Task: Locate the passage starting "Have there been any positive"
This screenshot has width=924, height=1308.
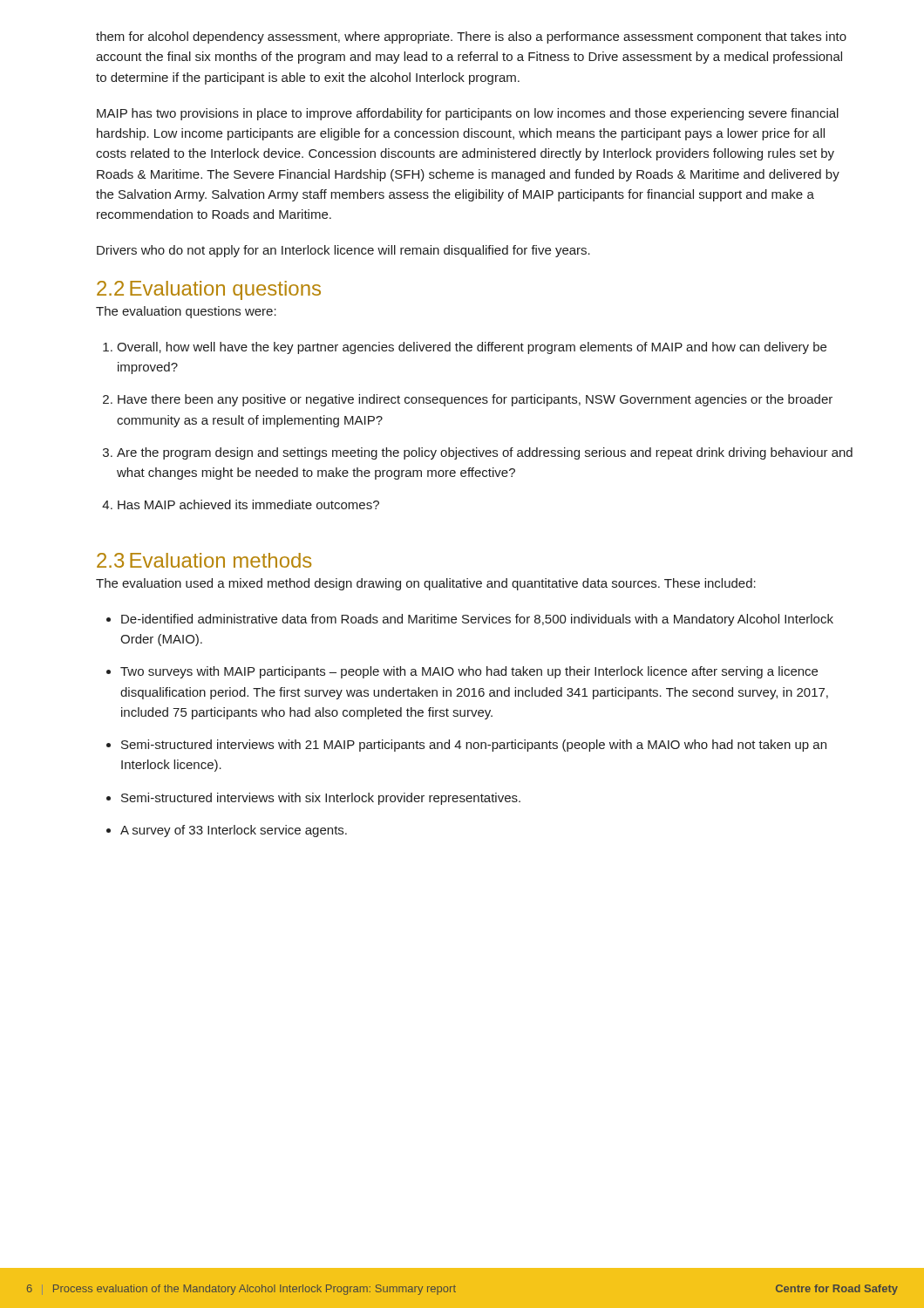Action: [475, 409]
